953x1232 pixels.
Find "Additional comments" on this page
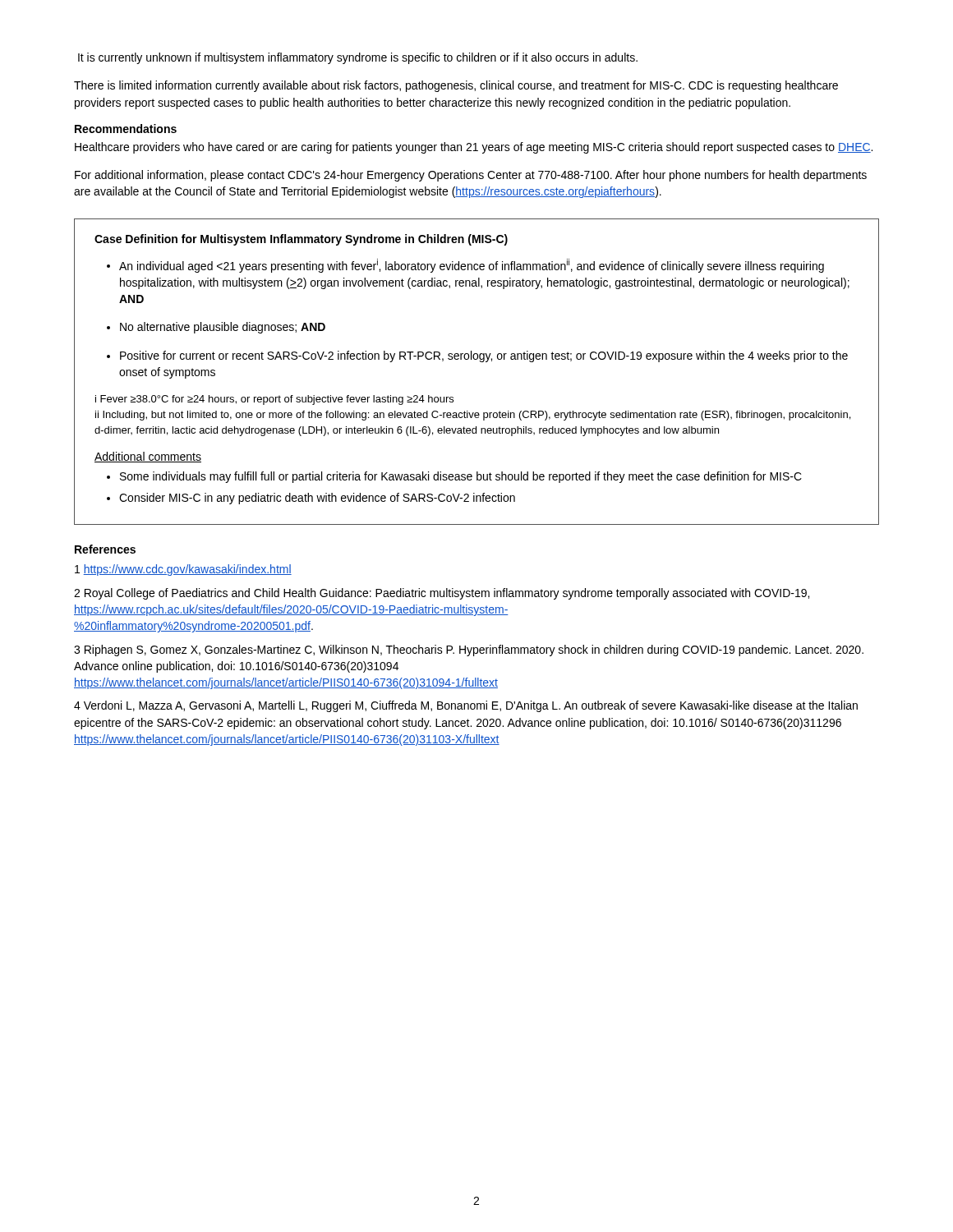pos(148,456)
